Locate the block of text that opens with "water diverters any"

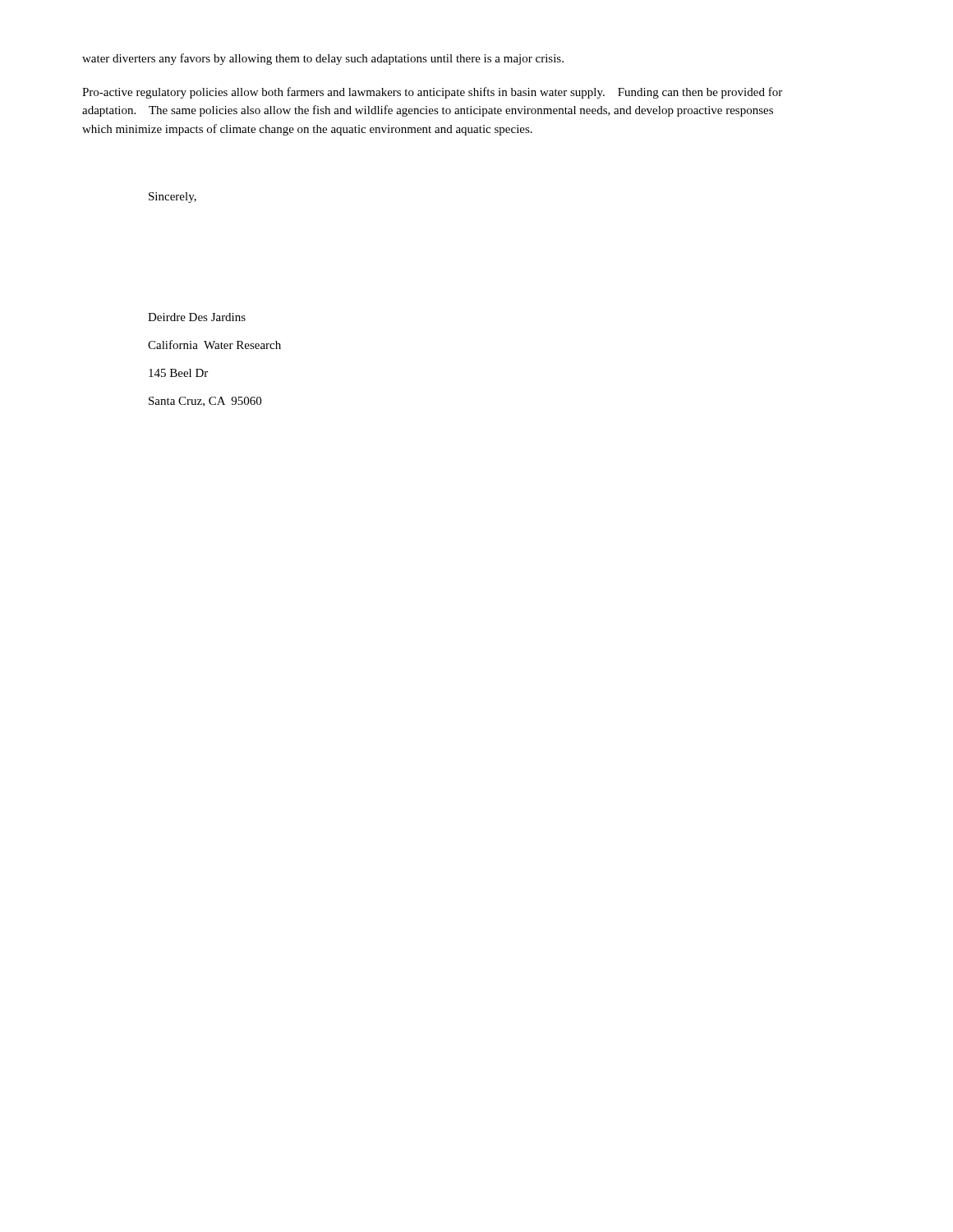tap(323, 58)
